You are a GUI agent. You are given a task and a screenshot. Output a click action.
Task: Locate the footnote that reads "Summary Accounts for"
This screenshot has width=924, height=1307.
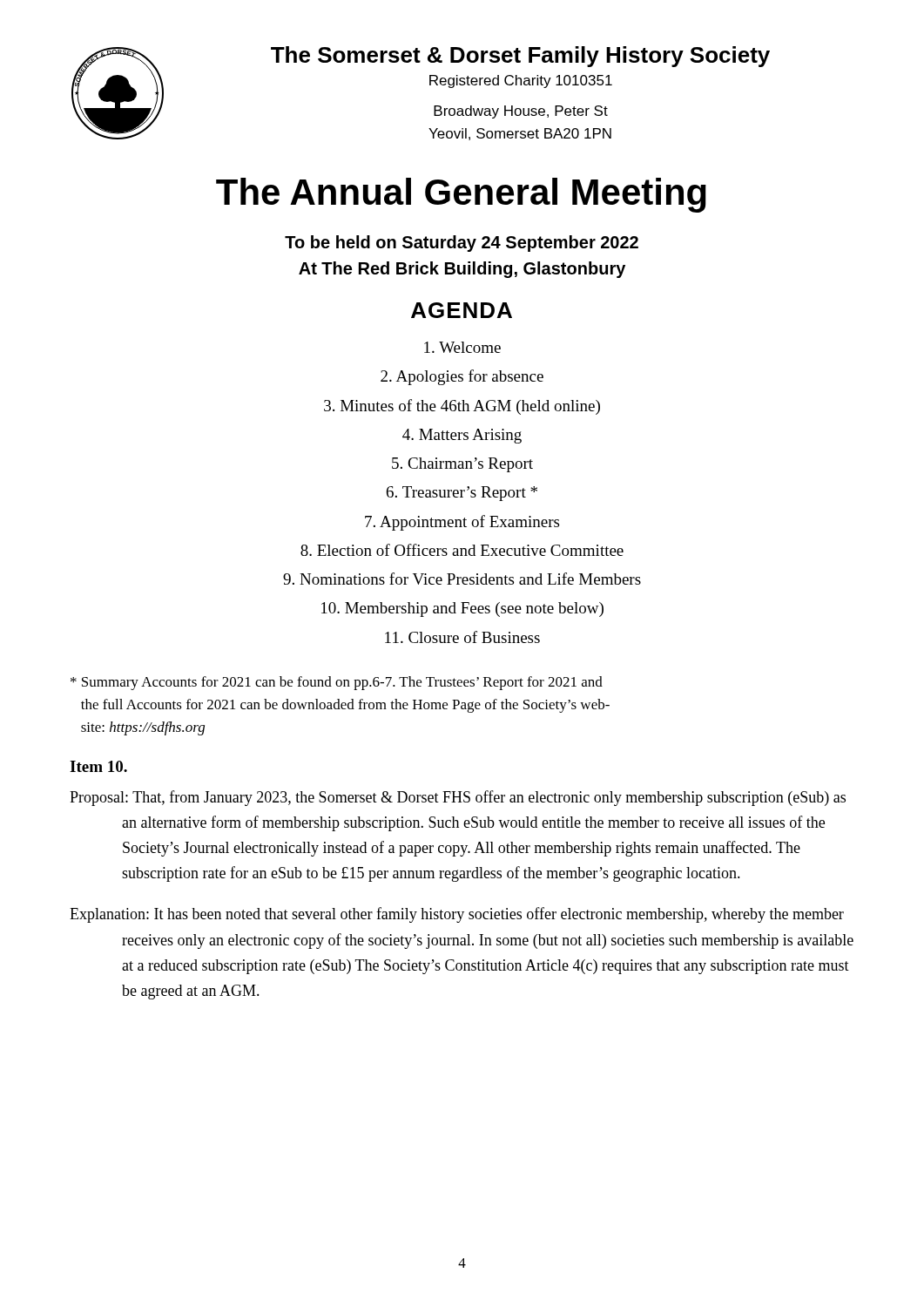(340, 705)
